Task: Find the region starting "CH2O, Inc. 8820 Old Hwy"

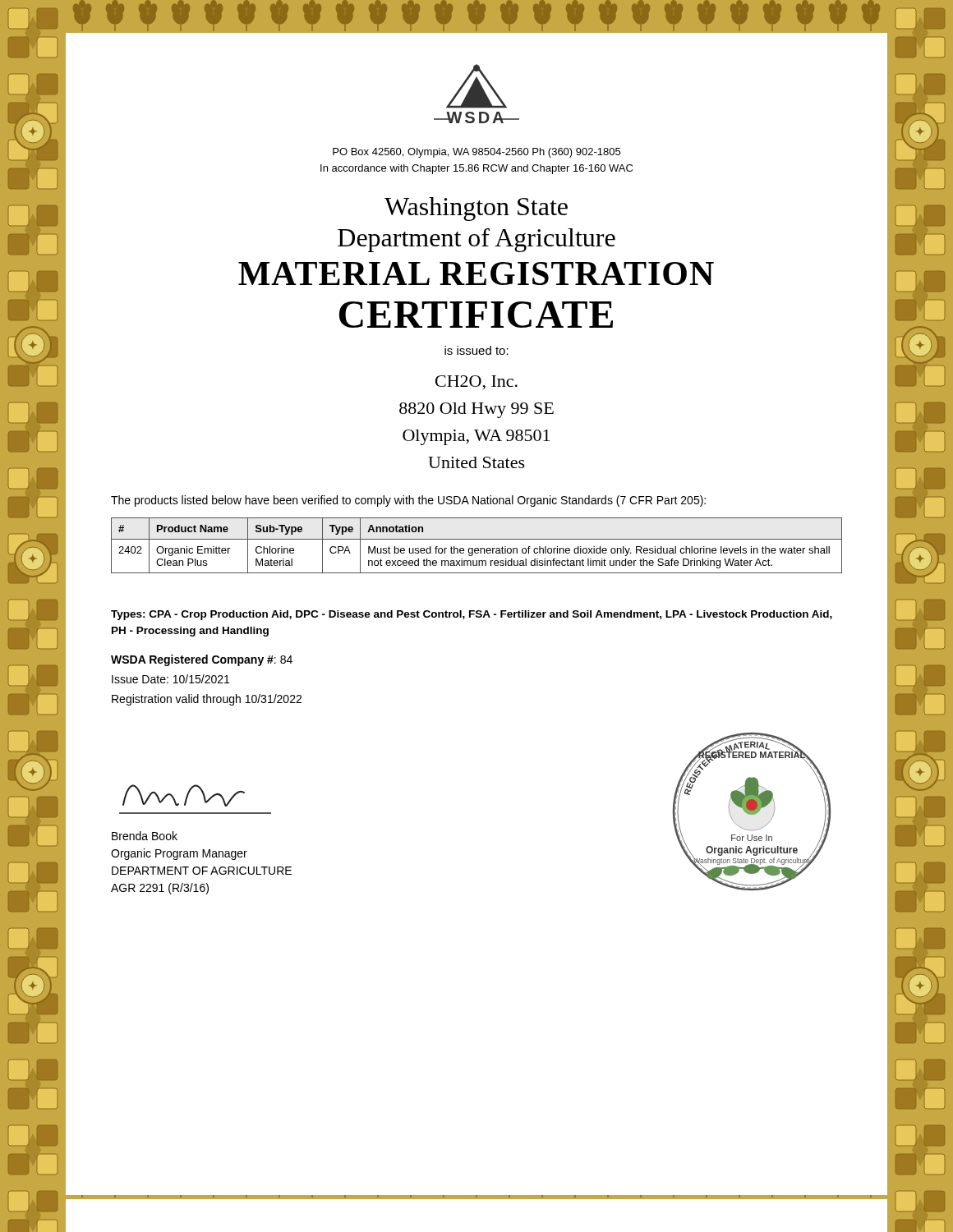Action: click(x=476, y=421)
